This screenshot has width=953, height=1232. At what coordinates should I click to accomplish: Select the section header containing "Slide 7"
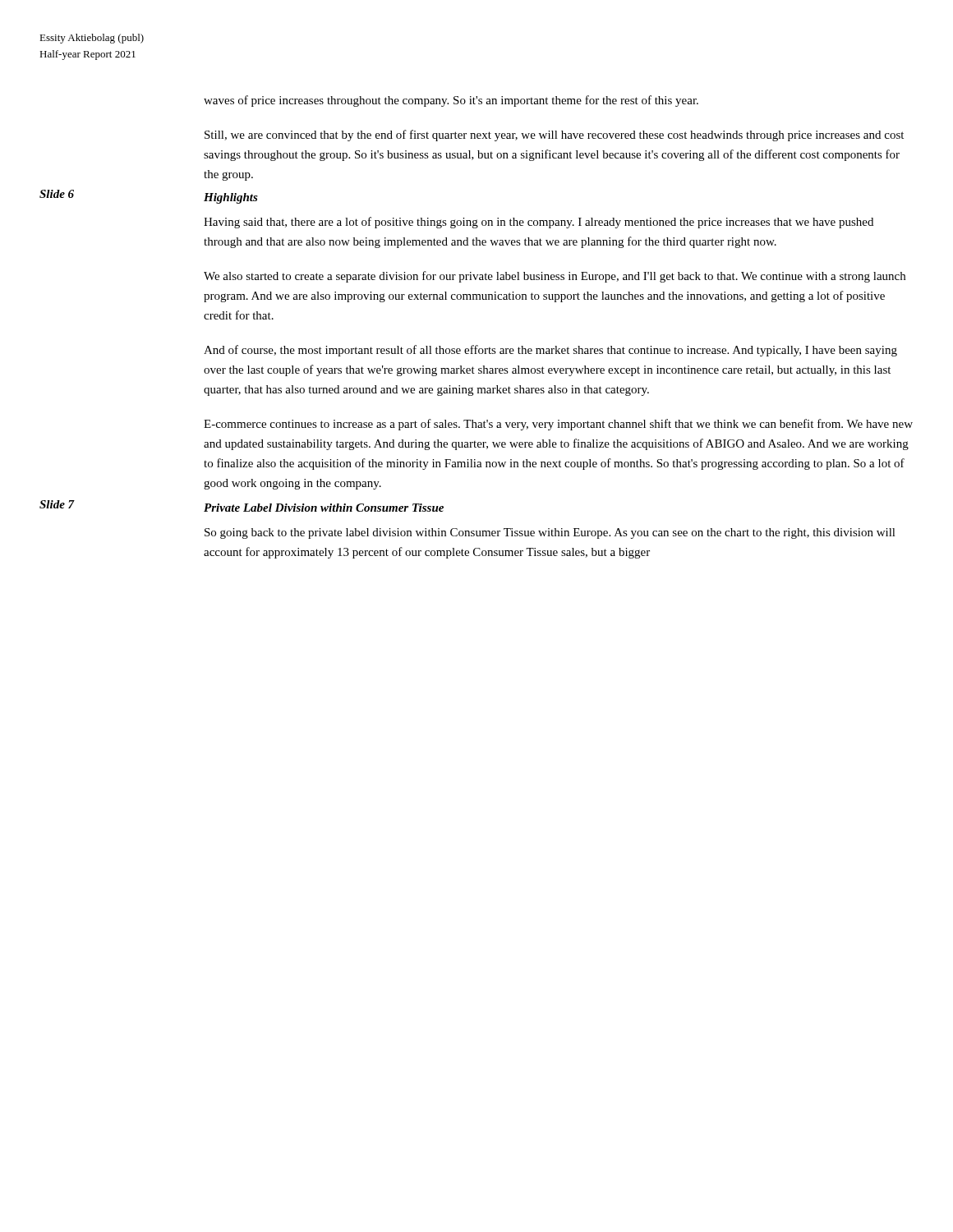click(x=57, y=504)
